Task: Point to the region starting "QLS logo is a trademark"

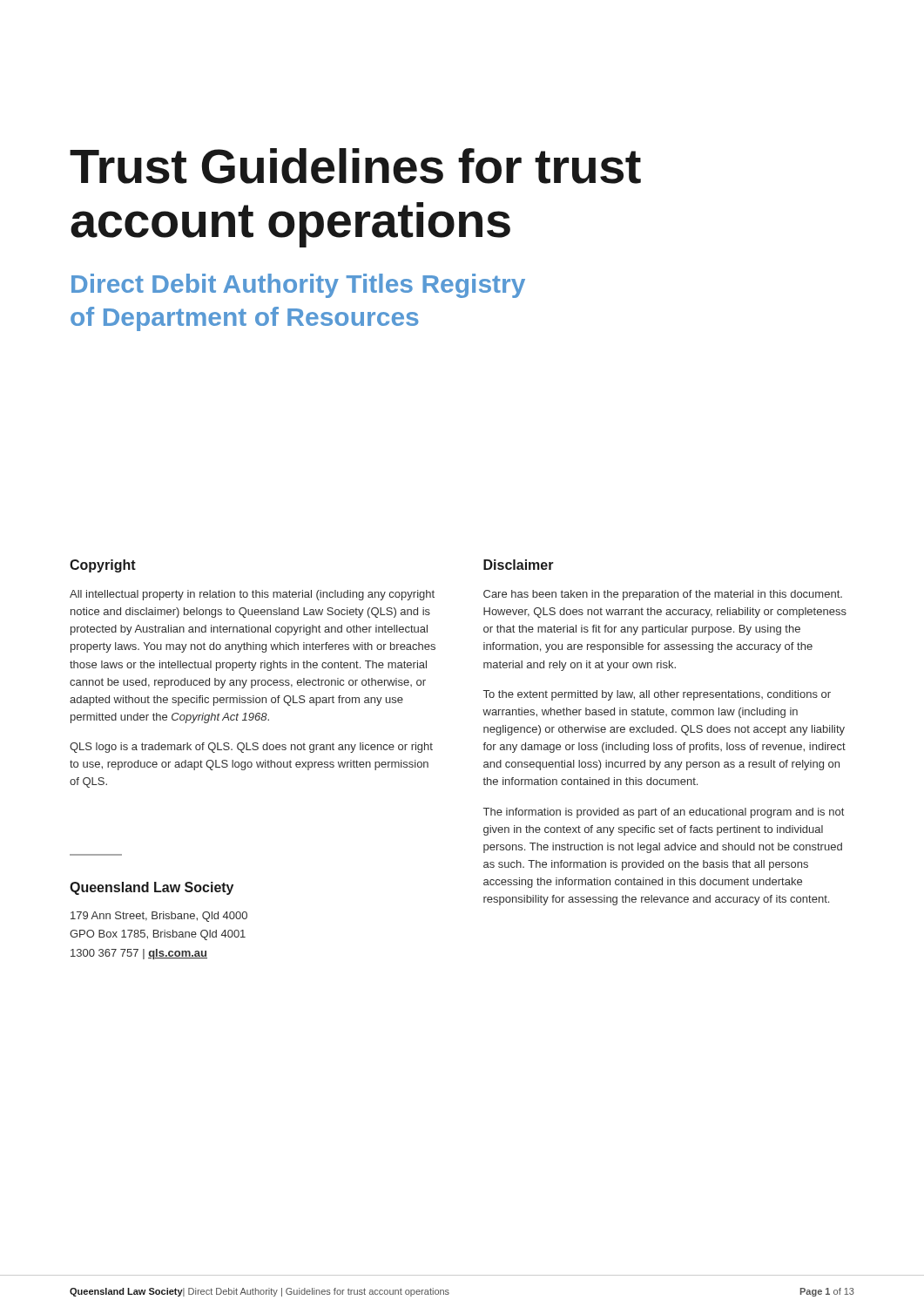Action: click(255, 764)
